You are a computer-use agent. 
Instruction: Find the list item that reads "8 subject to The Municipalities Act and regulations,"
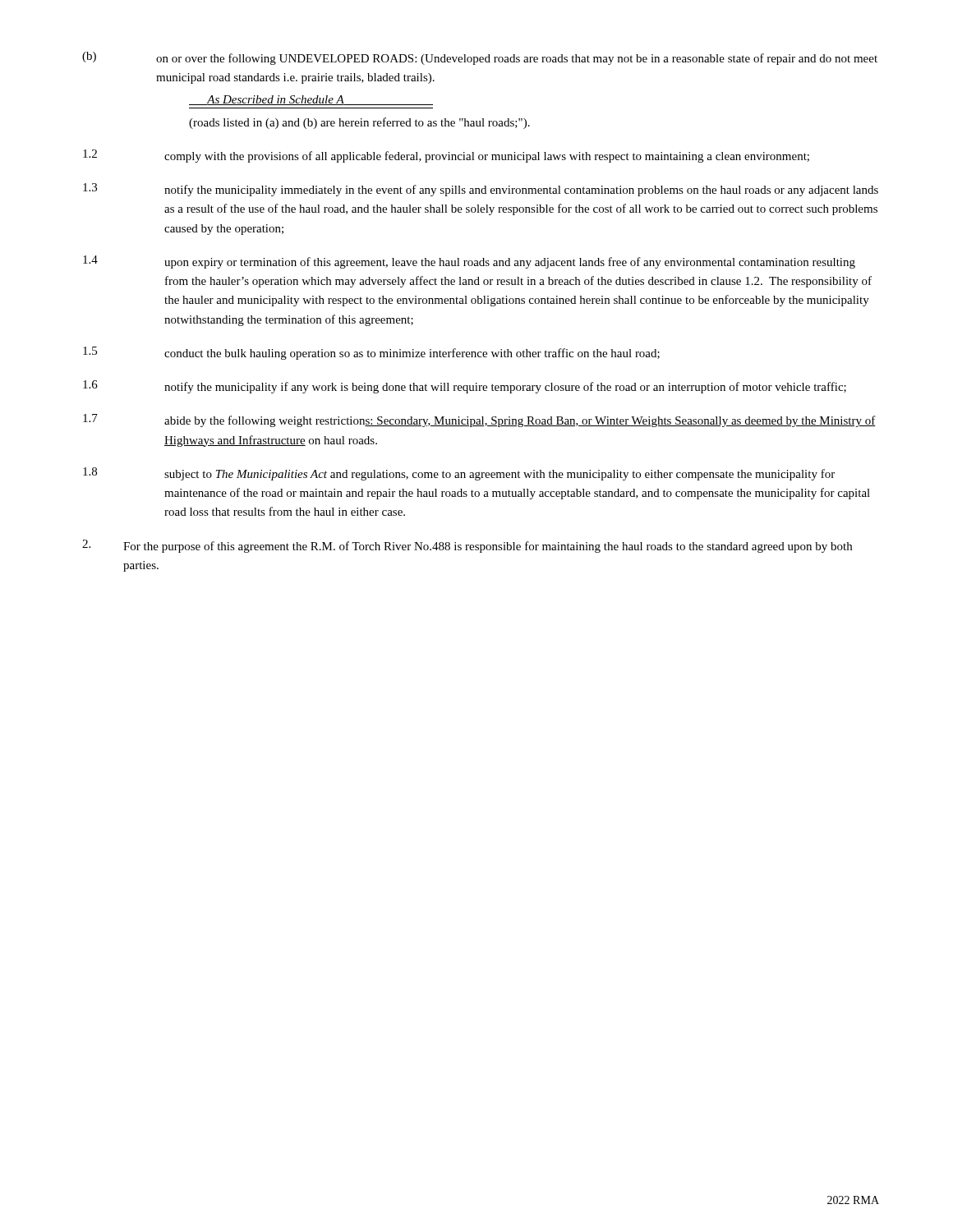(x=481, y=493)
